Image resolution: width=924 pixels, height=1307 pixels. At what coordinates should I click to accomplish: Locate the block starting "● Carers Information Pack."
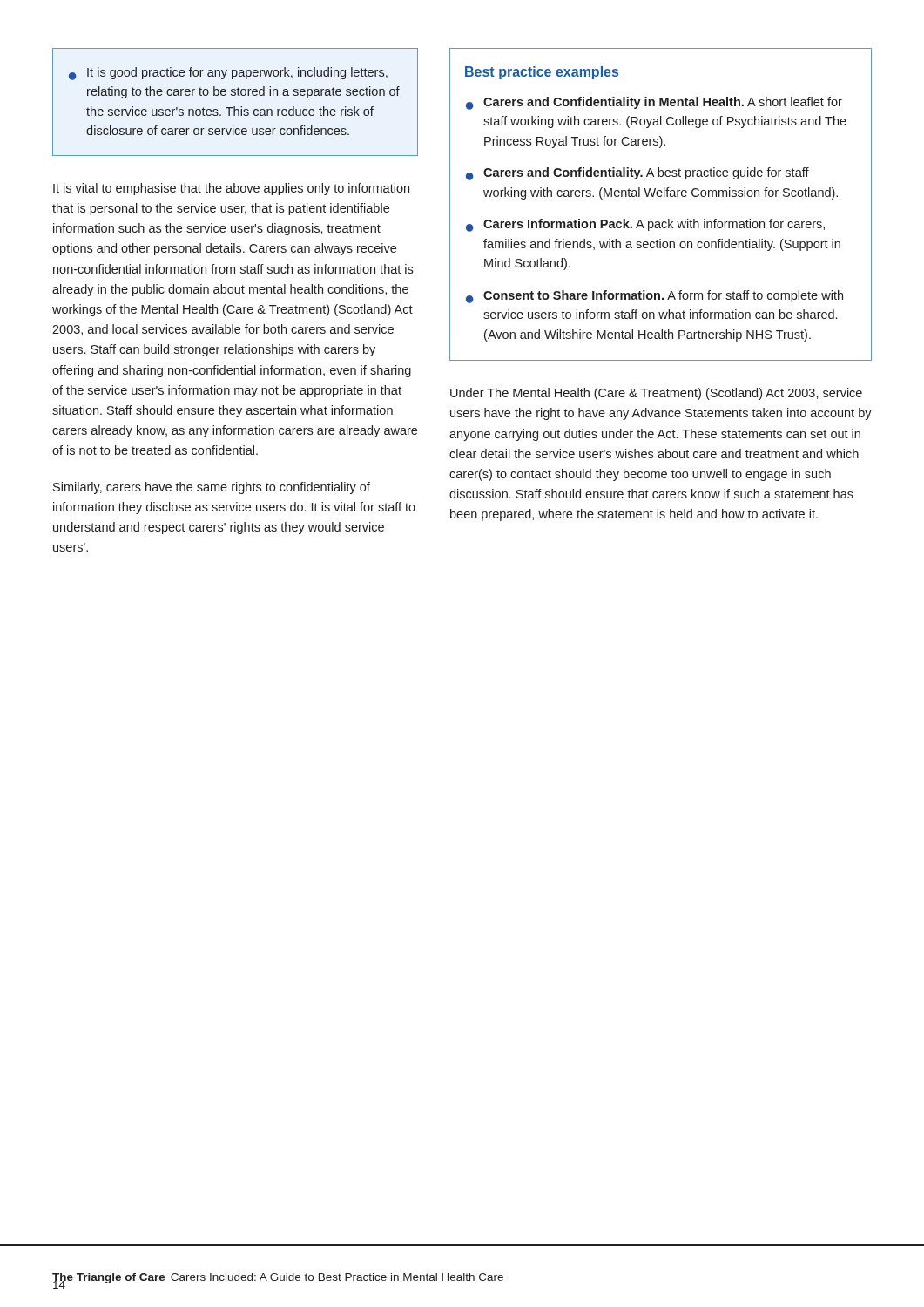click(659, 244)
